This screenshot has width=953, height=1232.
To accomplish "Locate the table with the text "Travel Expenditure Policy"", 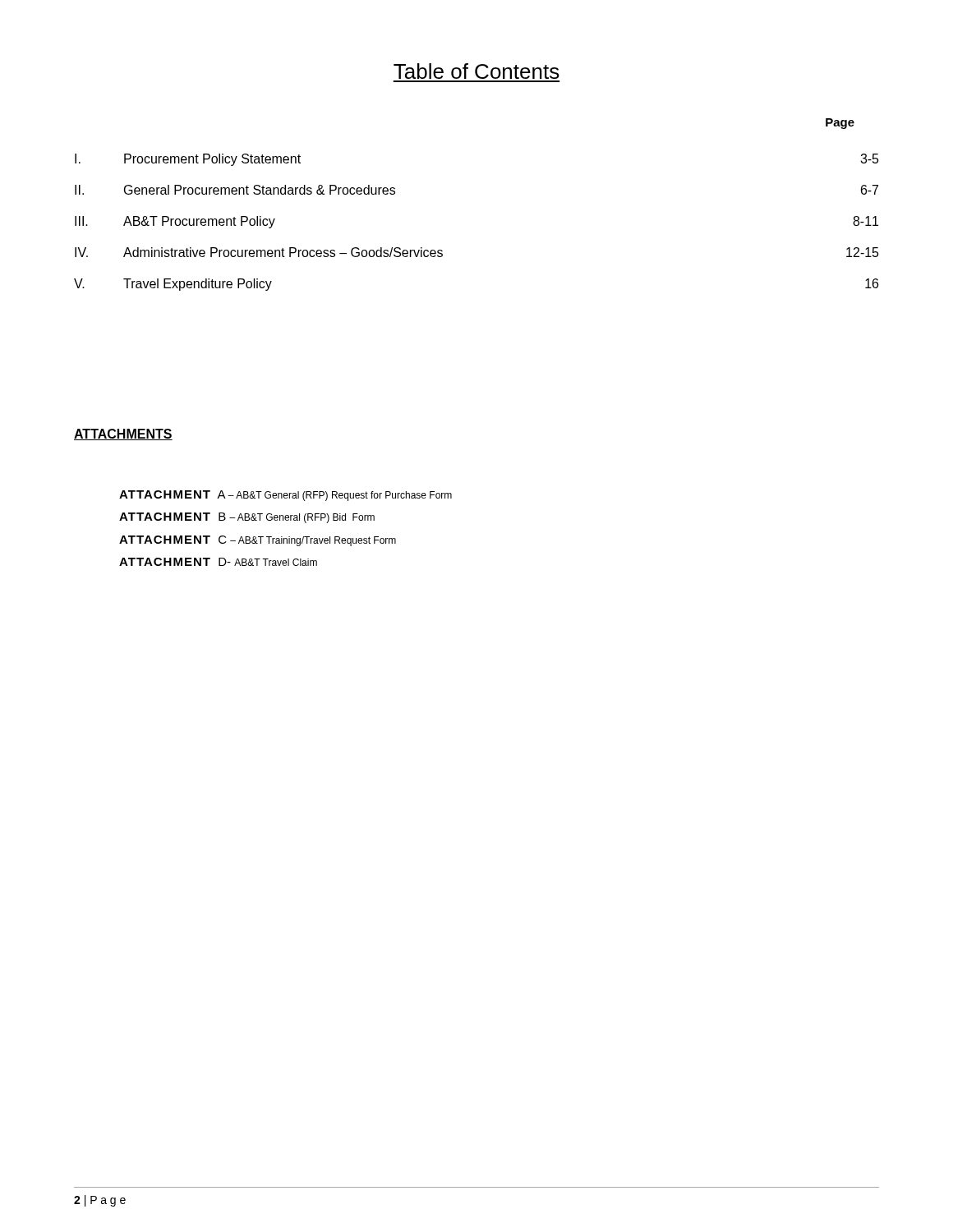I will pyautogui.click(x=476, y=222).
